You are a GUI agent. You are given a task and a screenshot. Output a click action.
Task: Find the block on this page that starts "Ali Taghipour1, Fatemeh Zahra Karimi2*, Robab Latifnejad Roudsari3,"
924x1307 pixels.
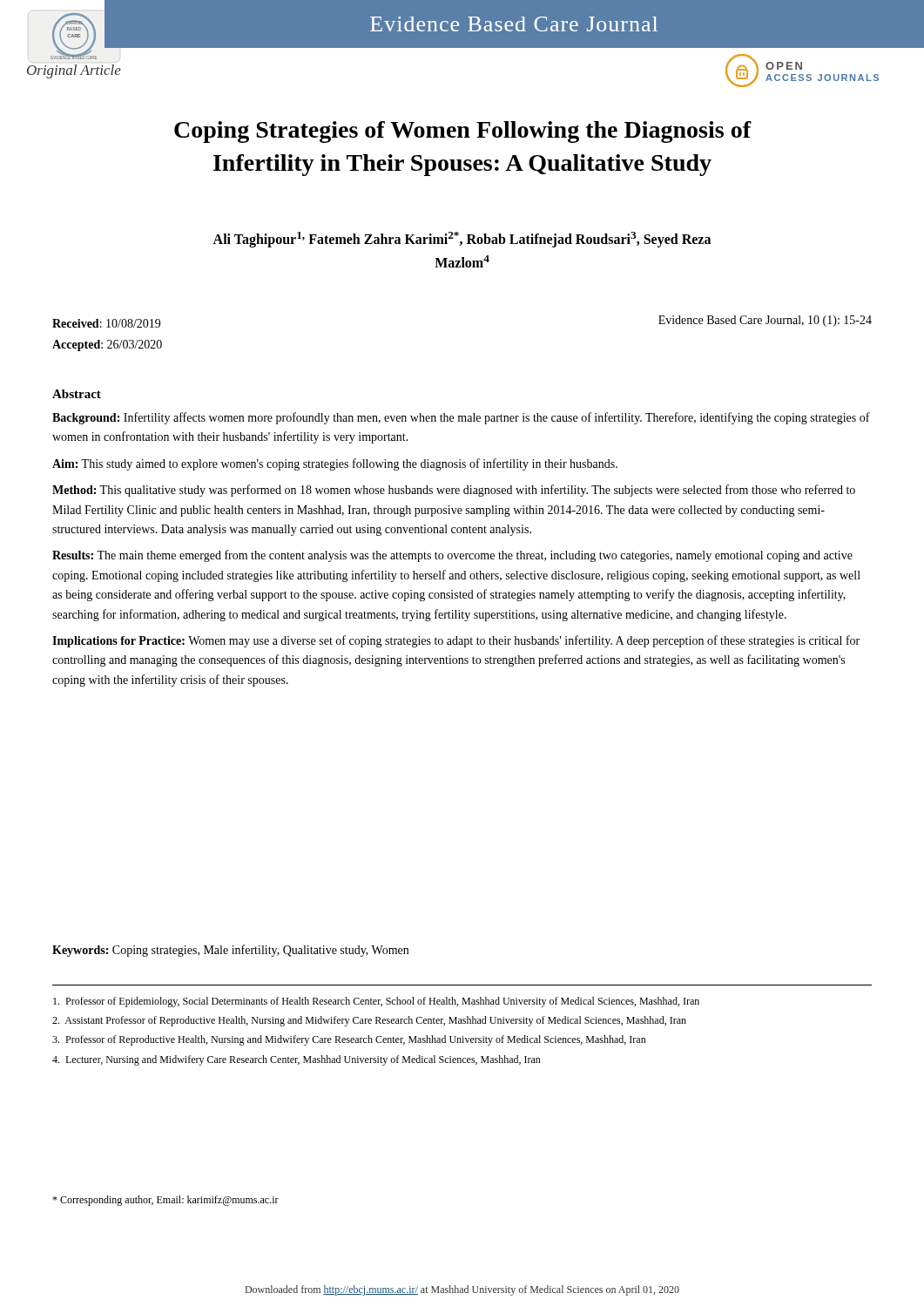[x=462, y=250]
